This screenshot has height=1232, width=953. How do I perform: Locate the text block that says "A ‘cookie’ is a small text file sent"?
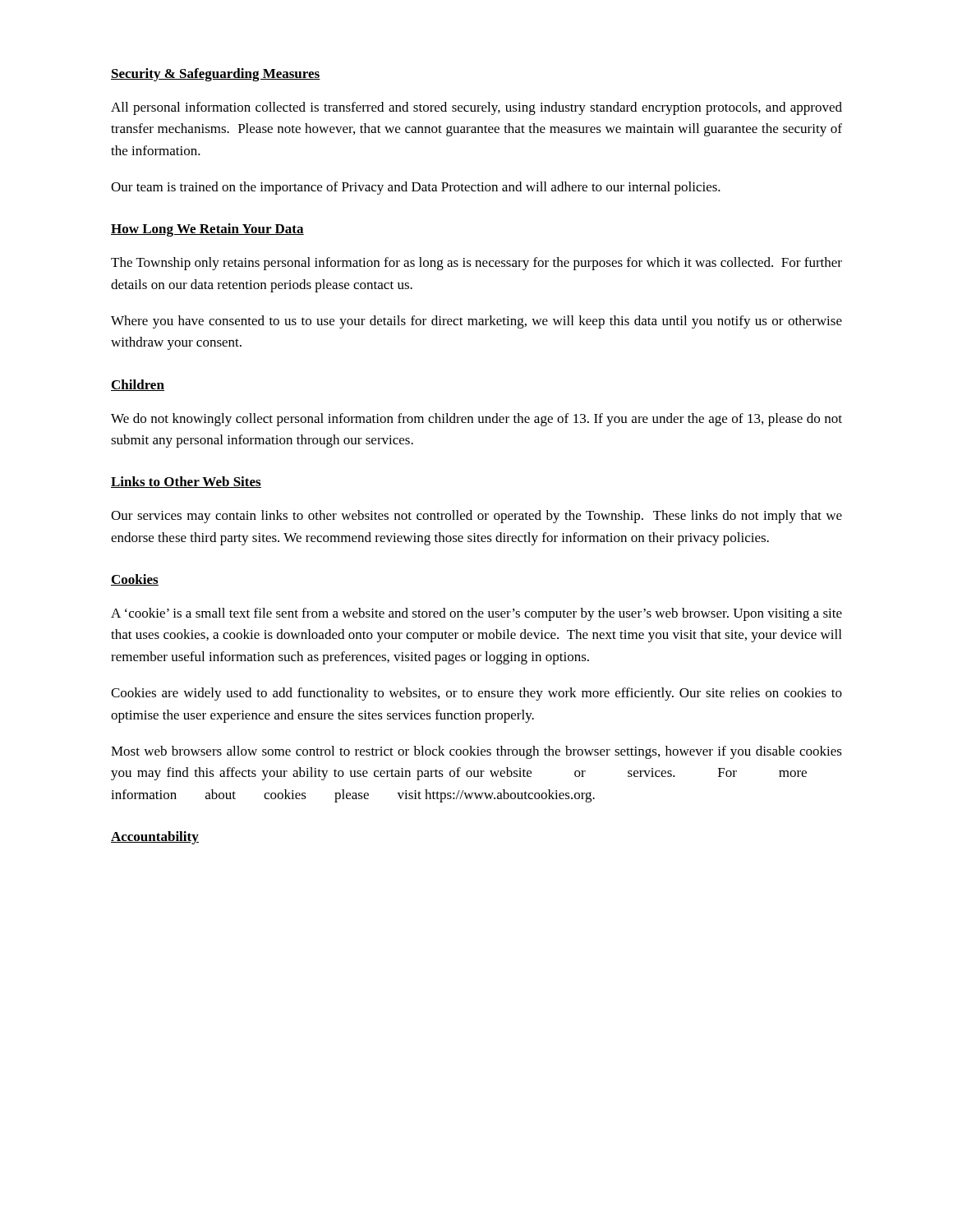pyautogui.click(x=476, y=635)
